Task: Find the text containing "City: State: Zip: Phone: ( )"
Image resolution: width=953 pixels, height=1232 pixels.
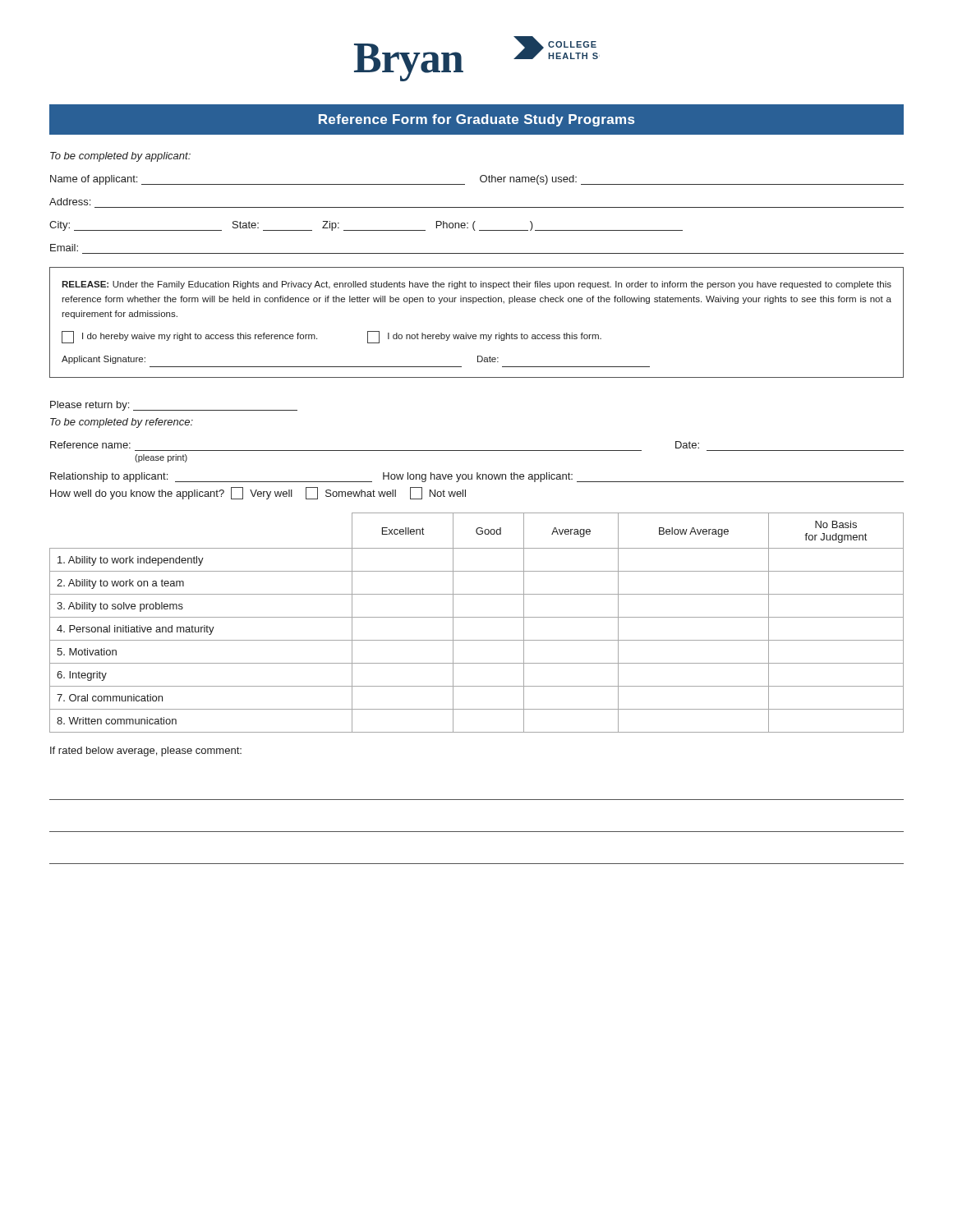Action: pyautogui.click(x=366, y=223)
